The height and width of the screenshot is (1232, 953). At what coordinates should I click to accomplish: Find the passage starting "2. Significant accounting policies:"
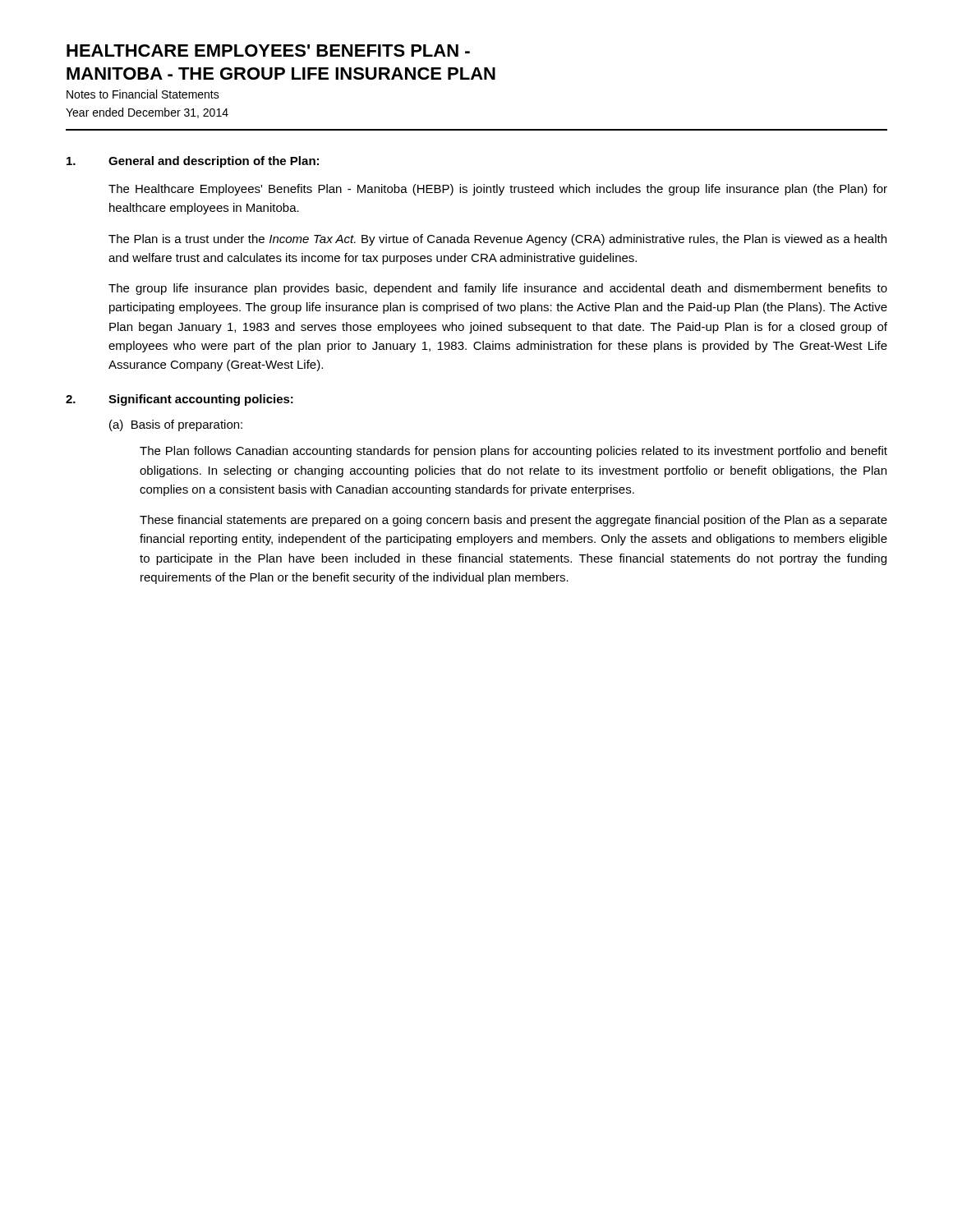click(180, 399)
